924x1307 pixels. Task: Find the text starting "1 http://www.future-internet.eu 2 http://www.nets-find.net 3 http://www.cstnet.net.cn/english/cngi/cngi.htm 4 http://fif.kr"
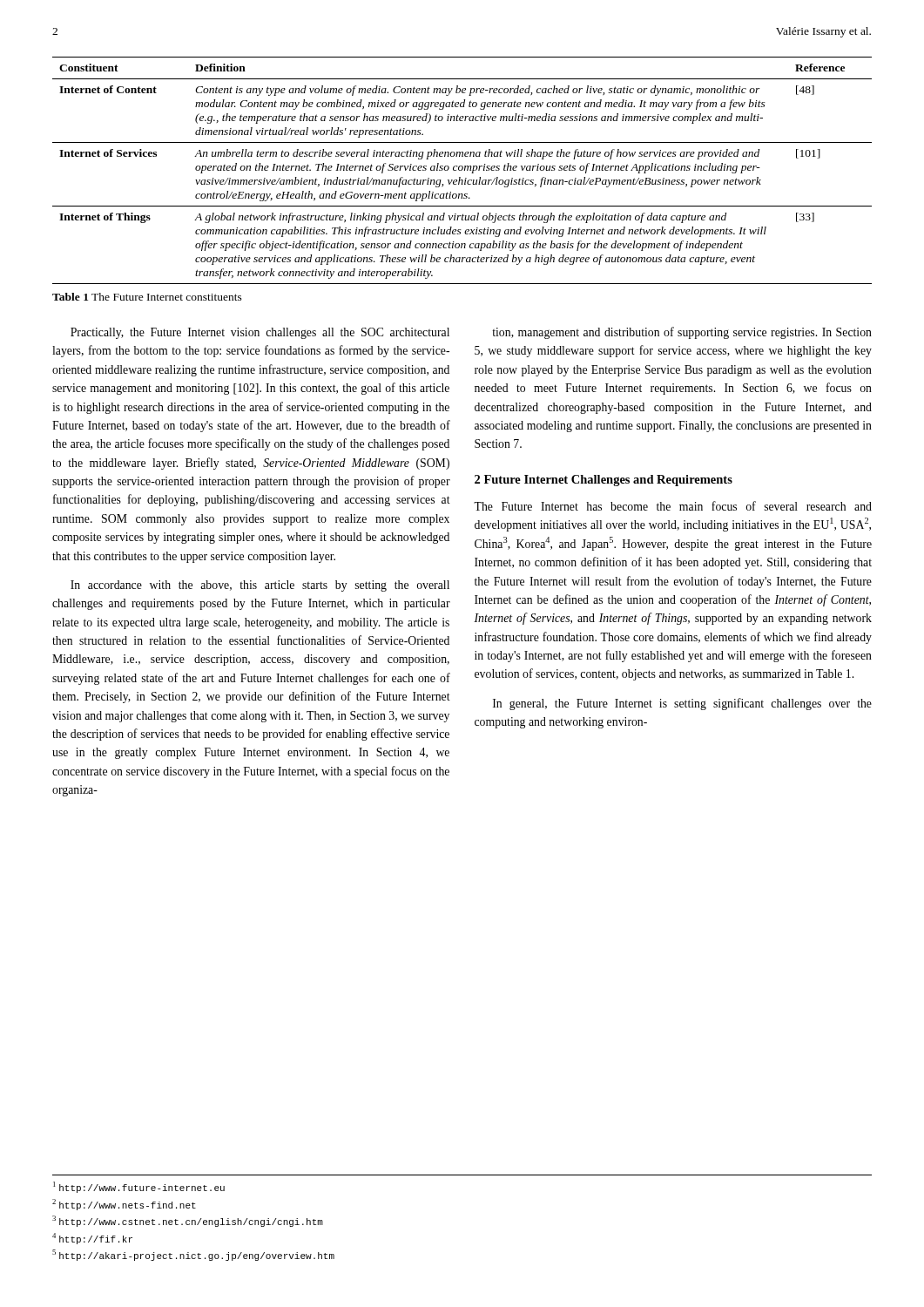(x=139, y=1187)
